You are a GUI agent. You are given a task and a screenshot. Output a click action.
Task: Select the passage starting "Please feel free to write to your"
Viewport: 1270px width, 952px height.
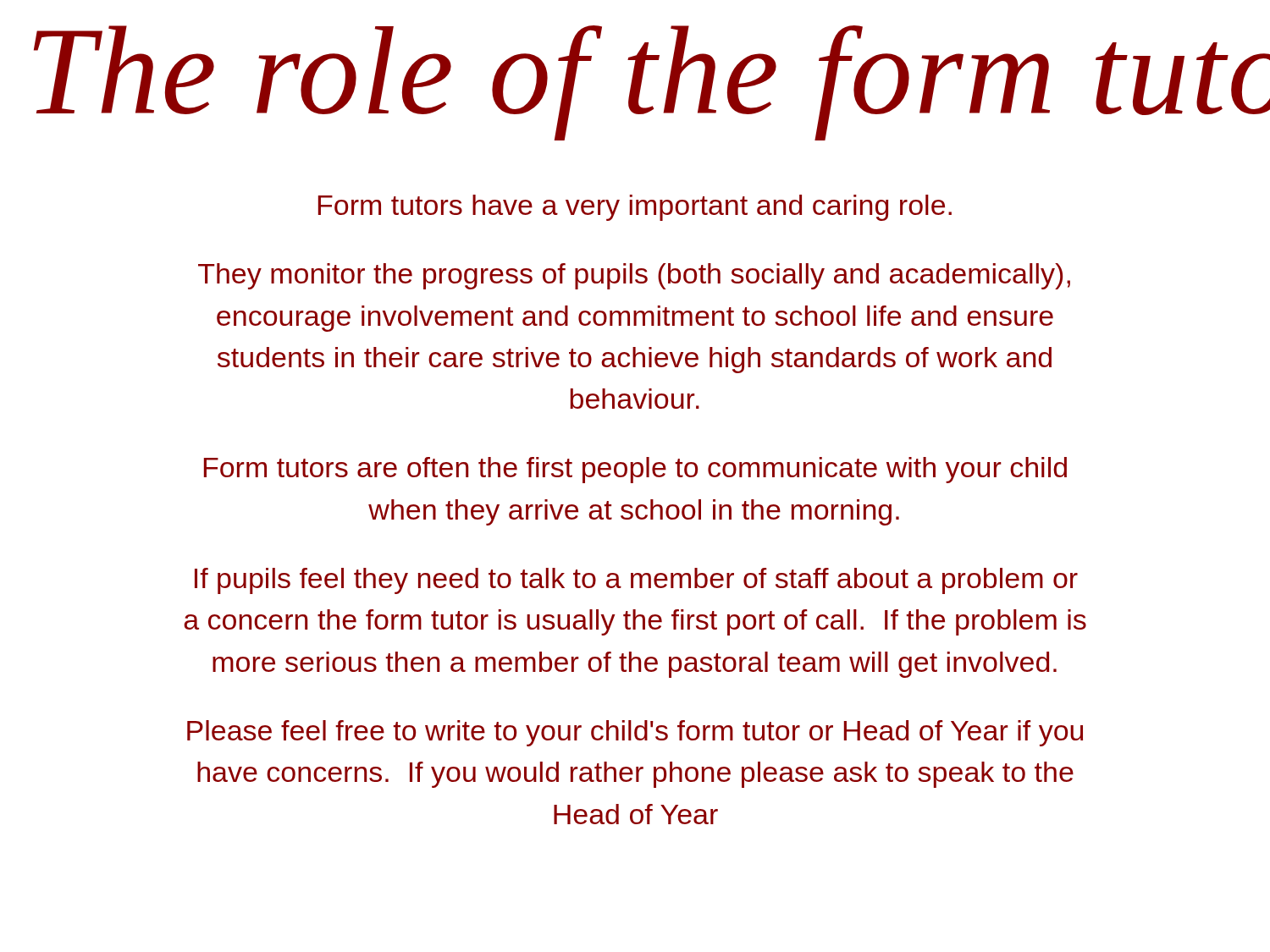point(635,772)
